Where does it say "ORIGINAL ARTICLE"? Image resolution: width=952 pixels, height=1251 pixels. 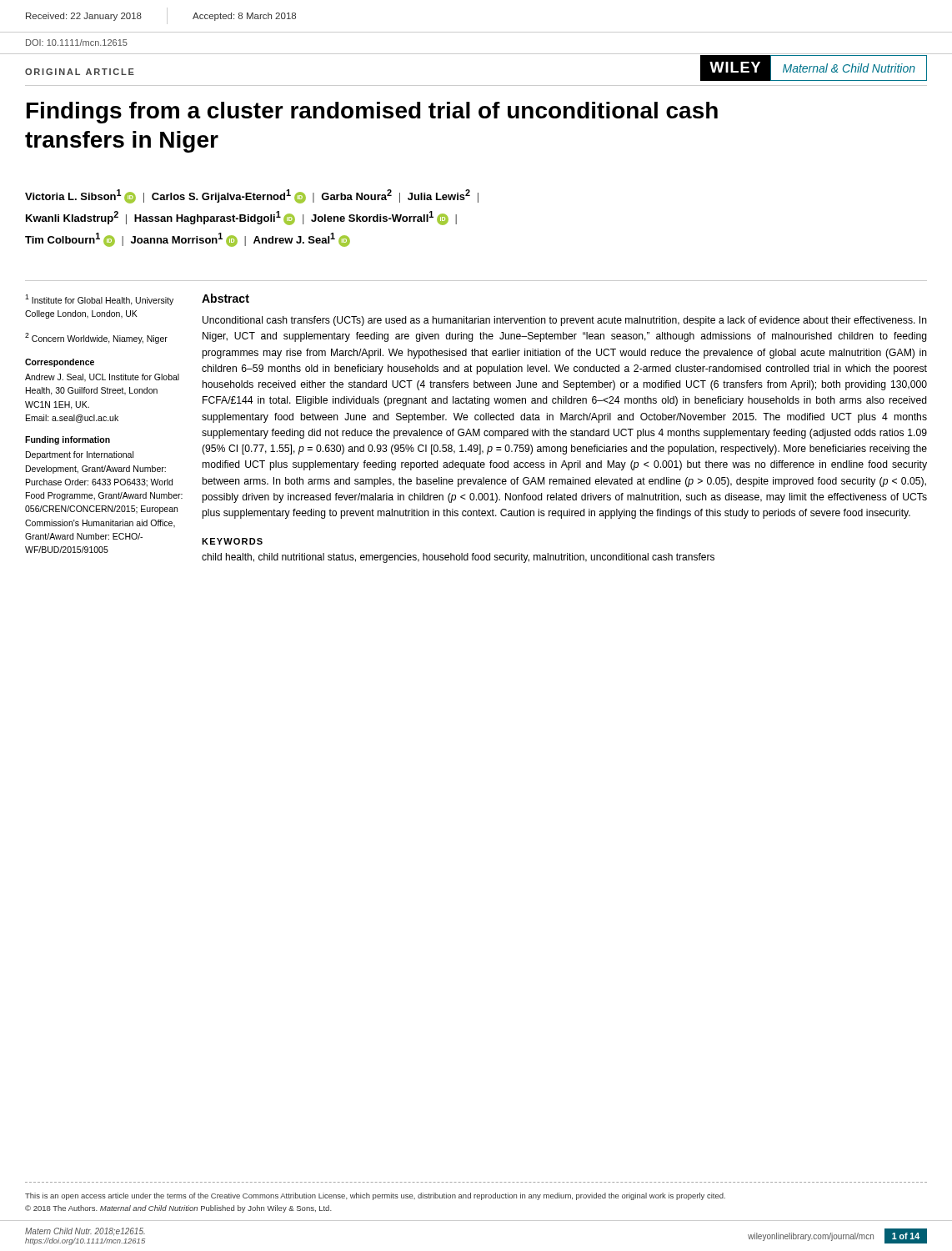click(x=80, y=72)
